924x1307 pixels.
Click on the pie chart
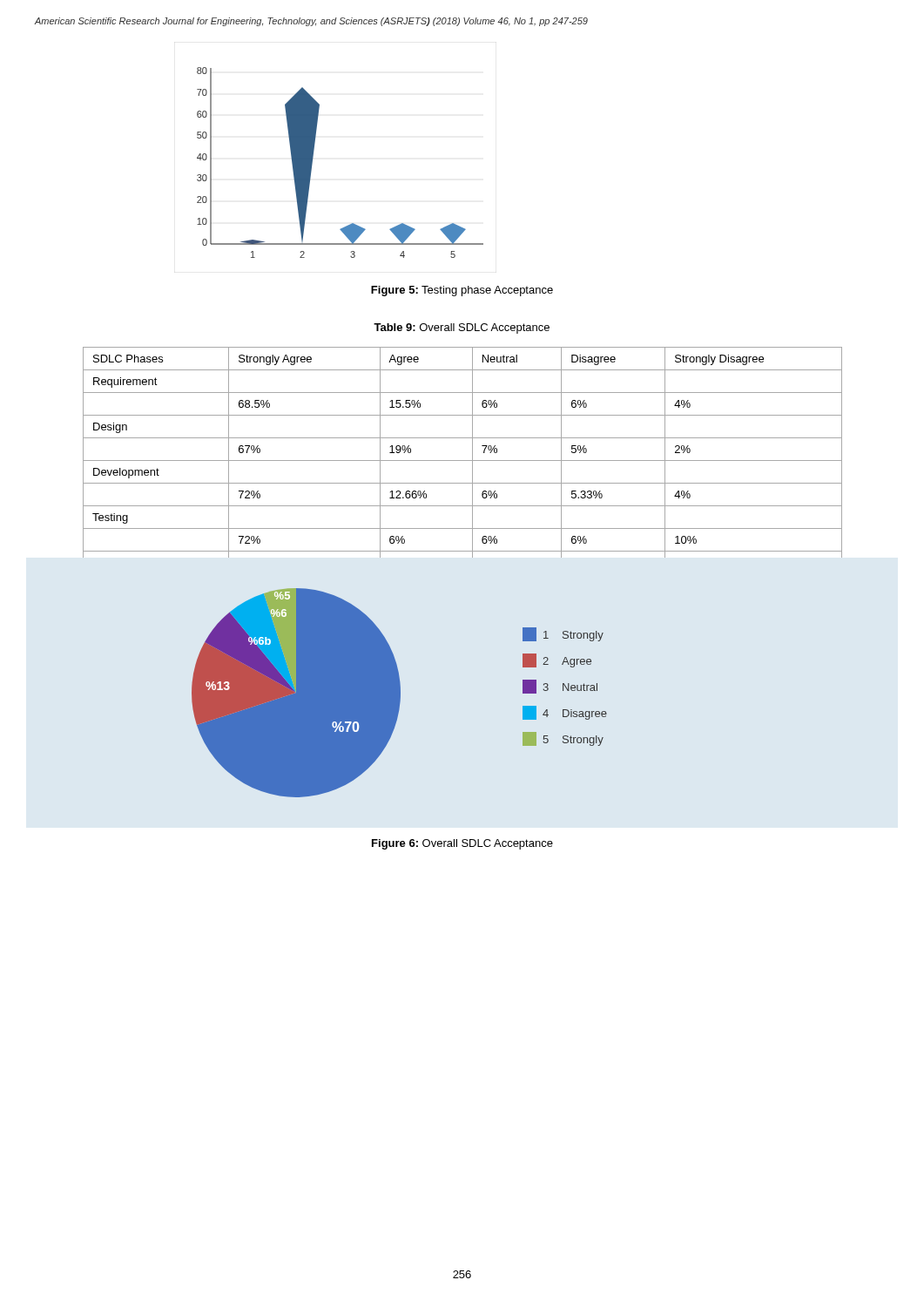tap(462, 693)
